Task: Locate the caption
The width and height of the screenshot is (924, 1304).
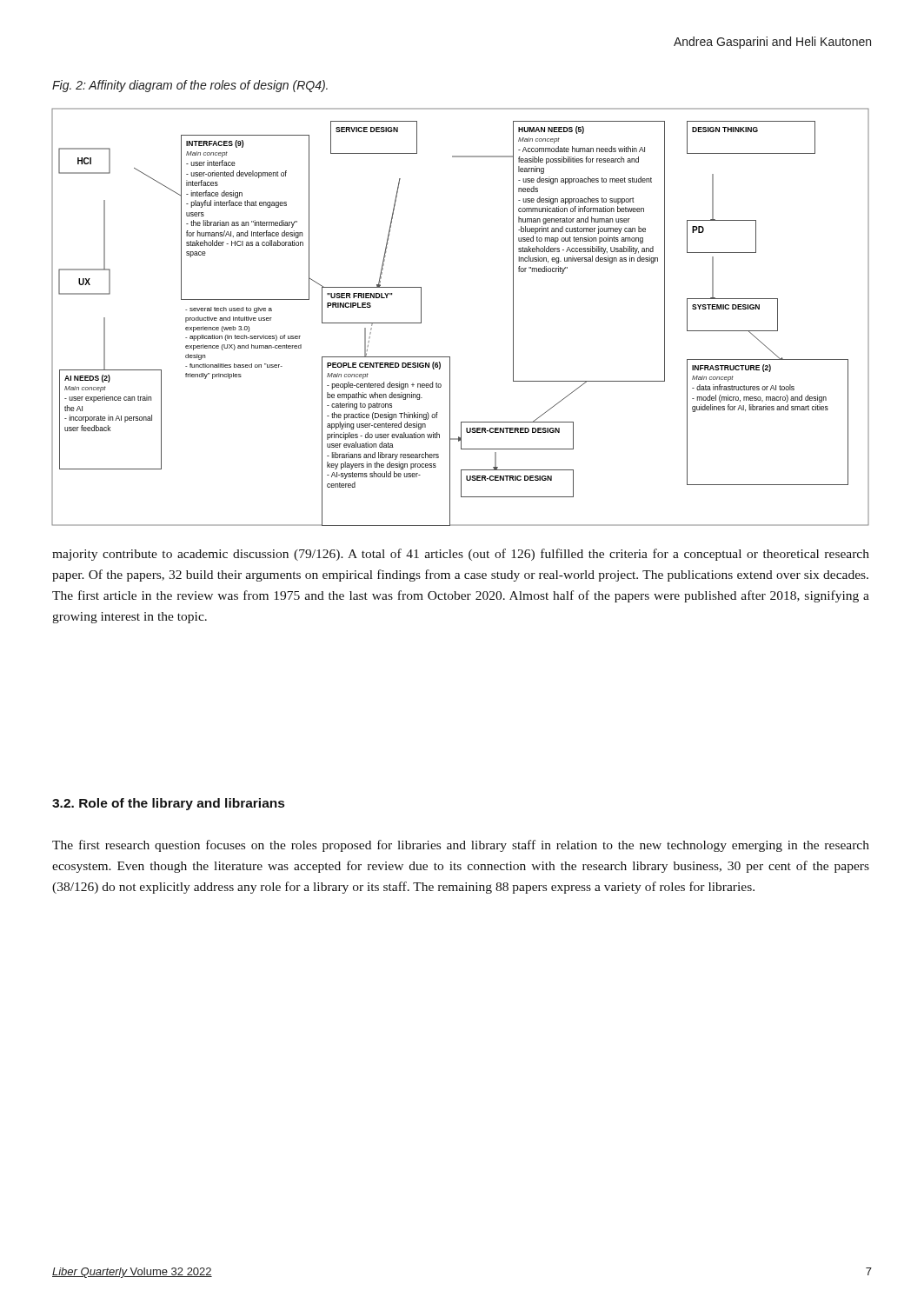Action: coord(191,85)
